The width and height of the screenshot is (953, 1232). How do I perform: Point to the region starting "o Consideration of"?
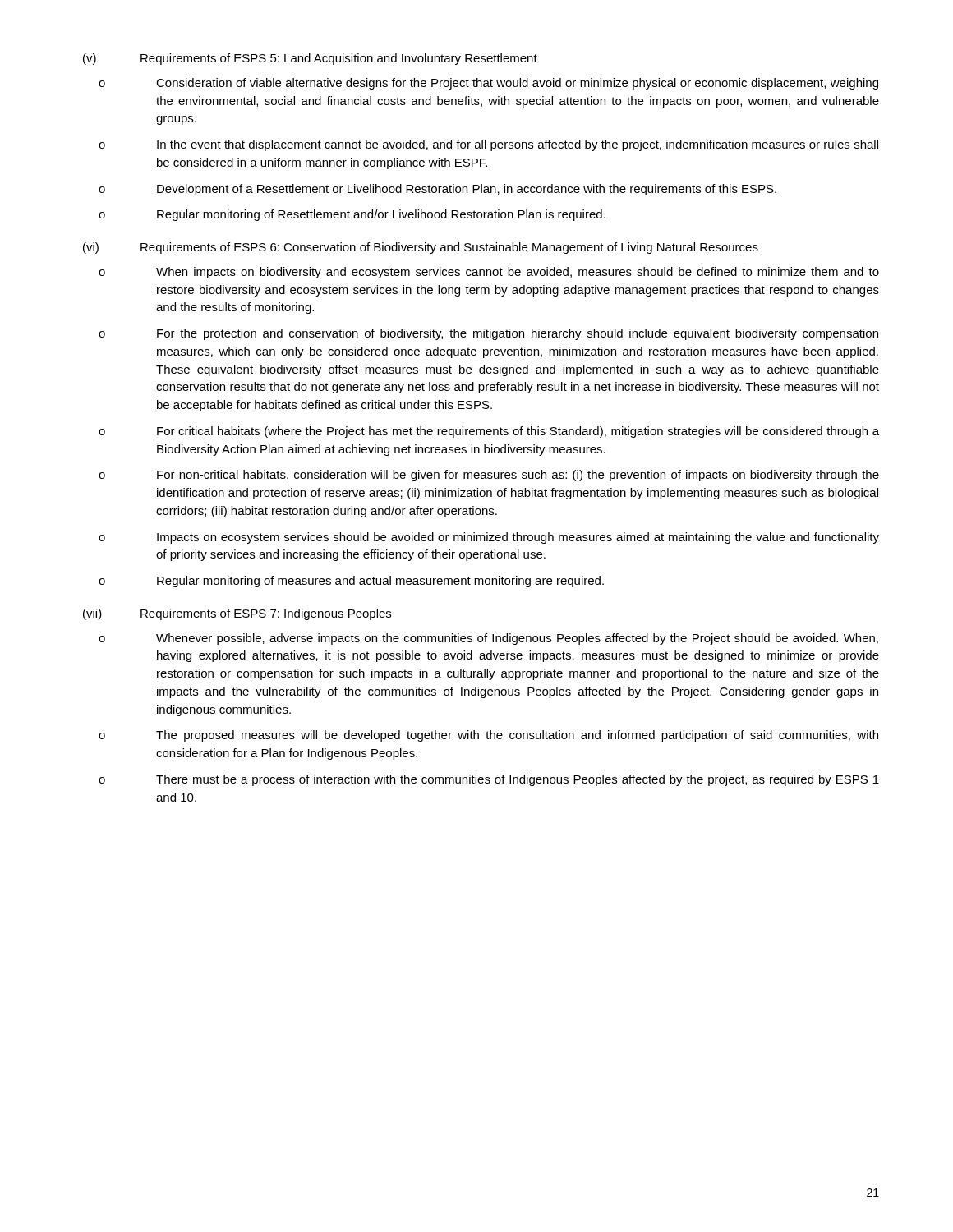point(476,100)
